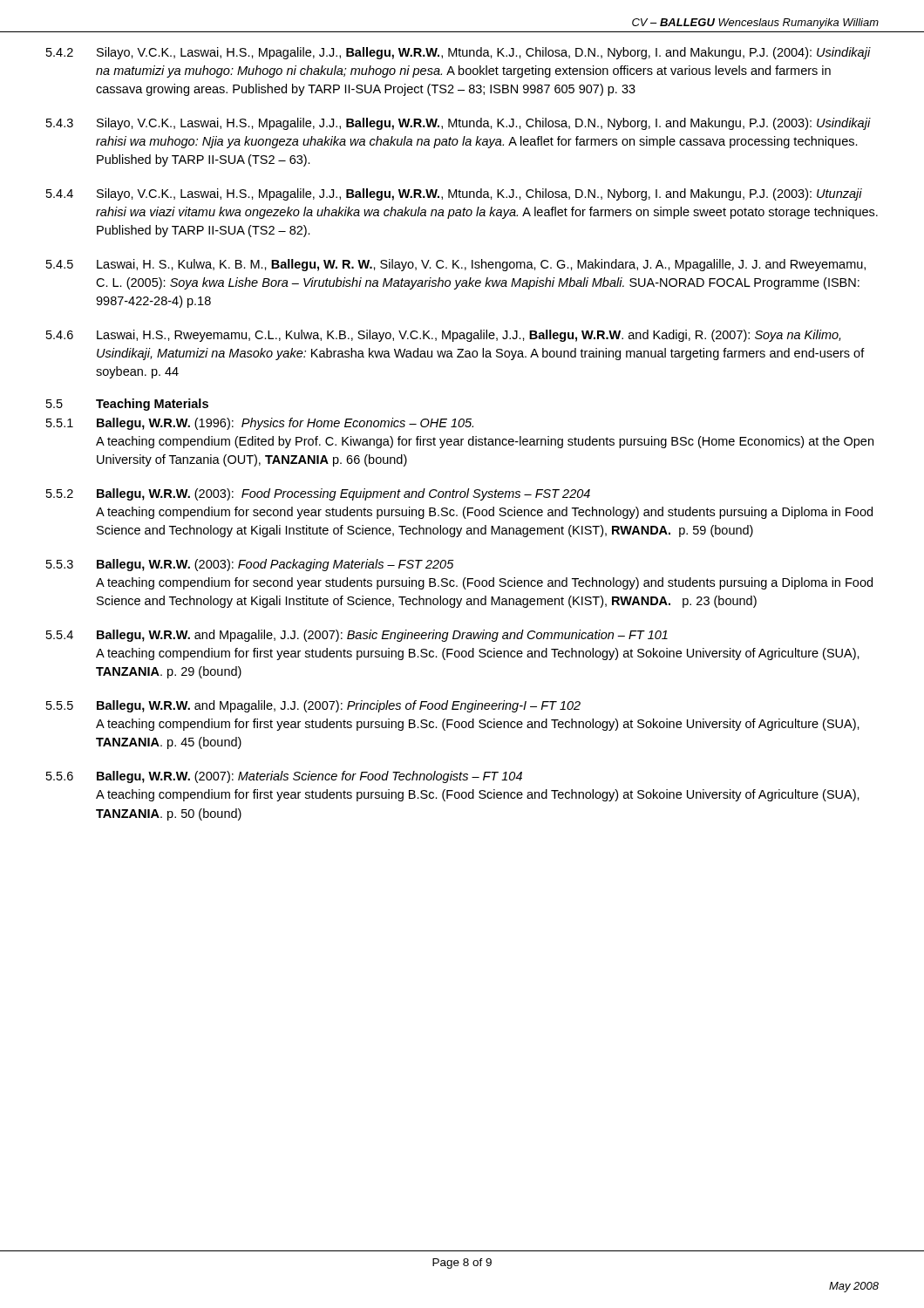
Task: Locate the block starting "5.4.4 Silayo, V.C.K.,"
Action: click(462, 212)
